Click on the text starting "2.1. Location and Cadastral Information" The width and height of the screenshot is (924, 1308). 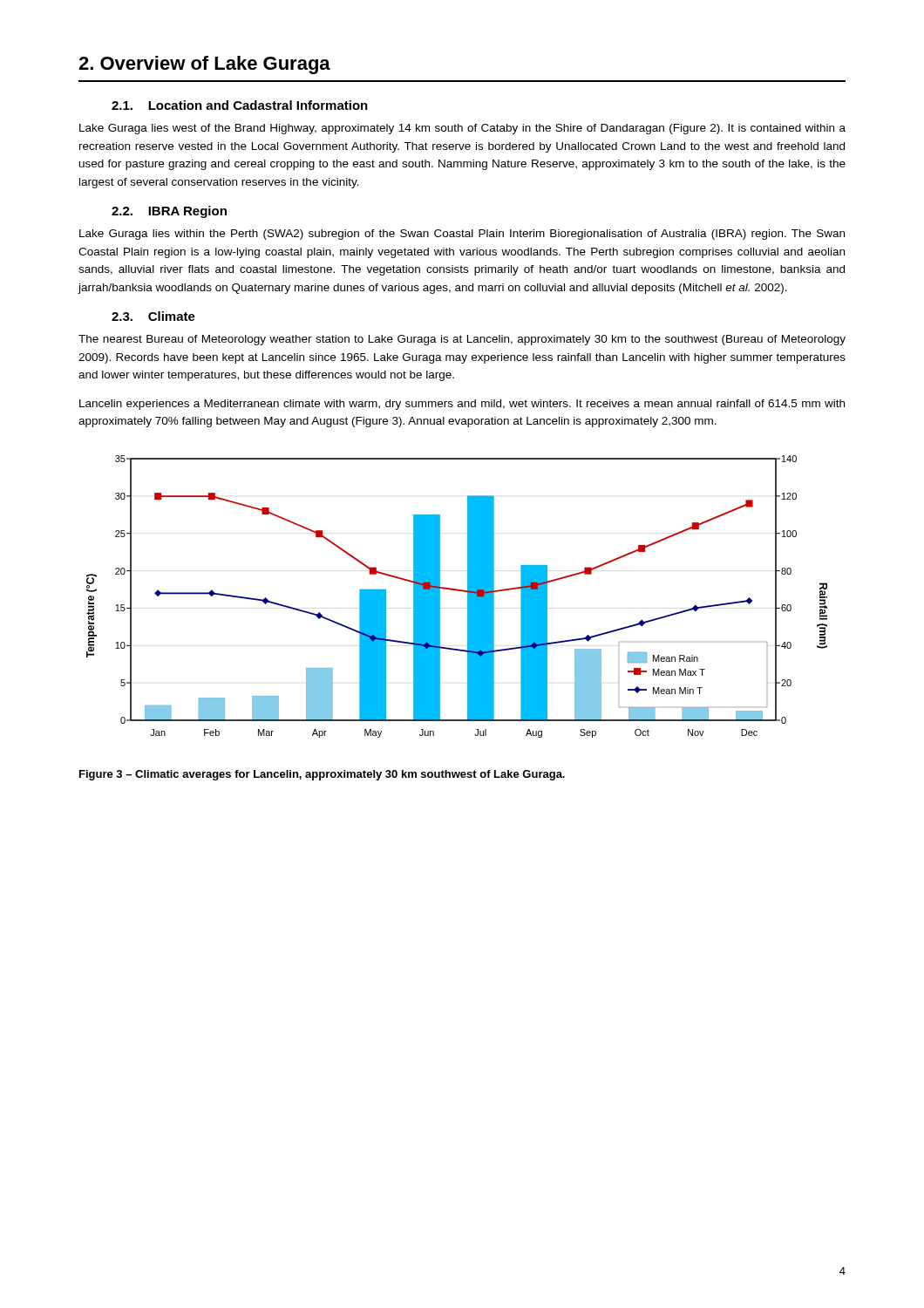[x=240, y=105]
